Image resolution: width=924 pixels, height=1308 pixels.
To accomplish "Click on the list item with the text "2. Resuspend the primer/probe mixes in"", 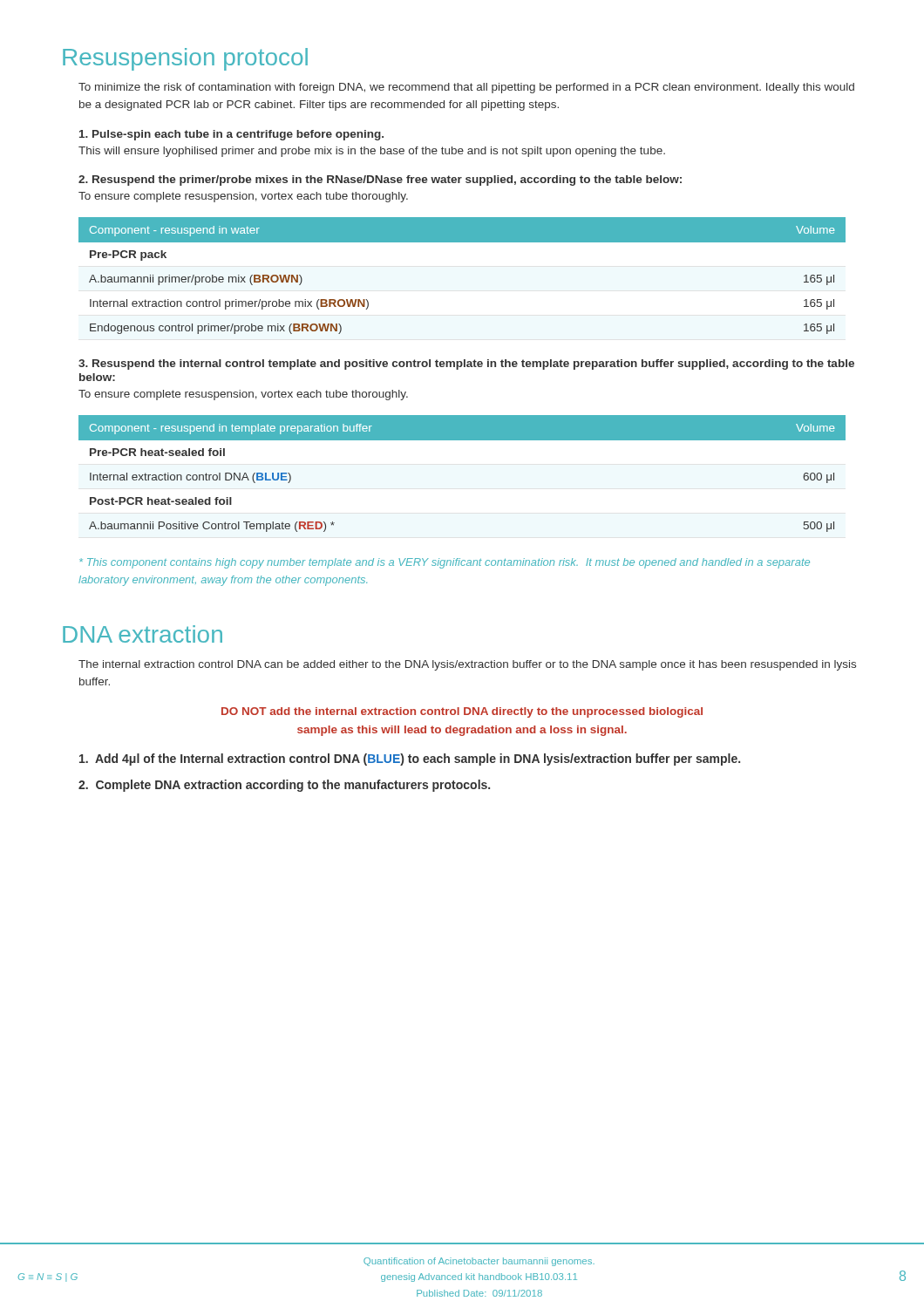I will pyautogui.click(x=471, y=188).
